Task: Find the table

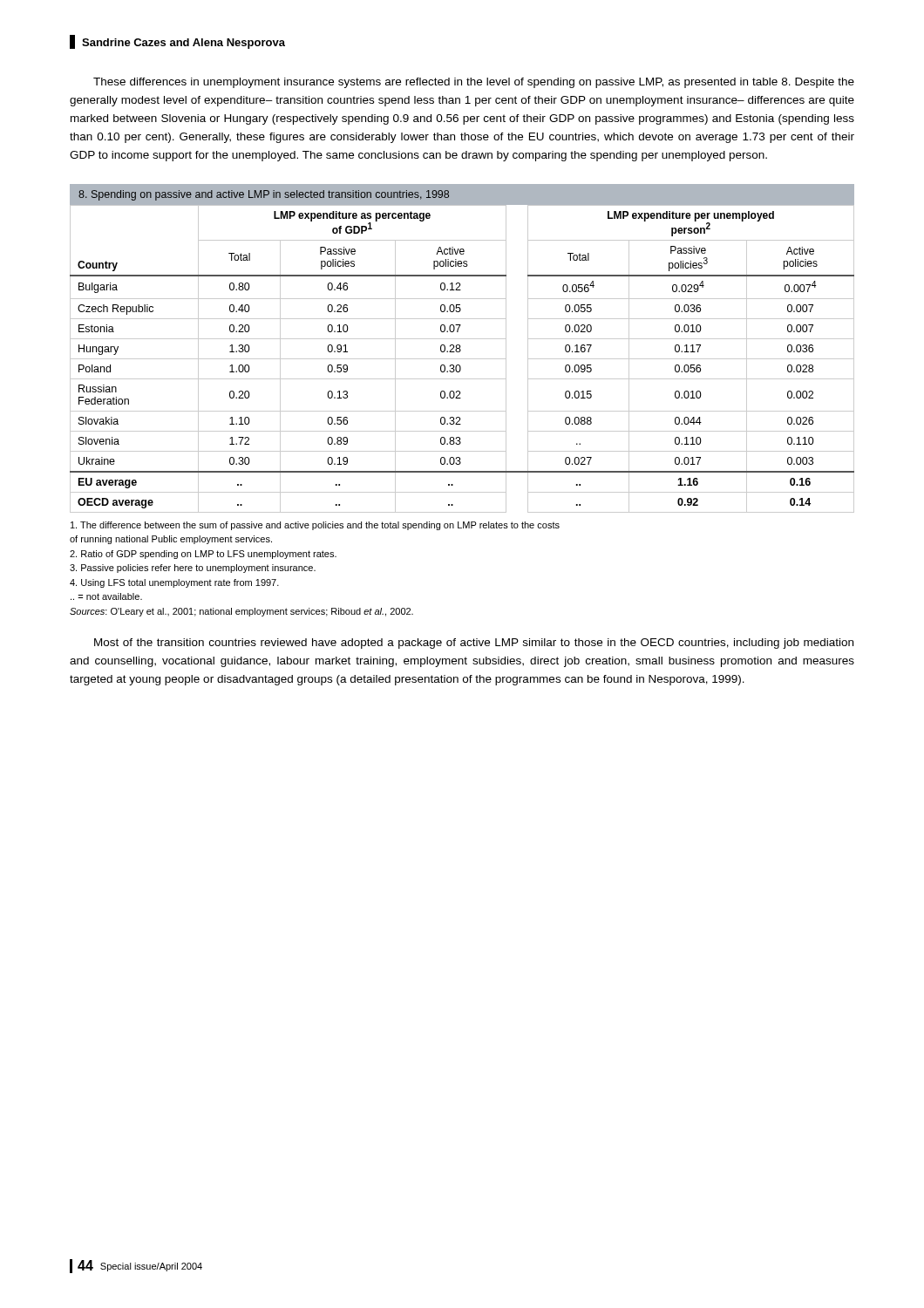Action: (x=462, y=359)
